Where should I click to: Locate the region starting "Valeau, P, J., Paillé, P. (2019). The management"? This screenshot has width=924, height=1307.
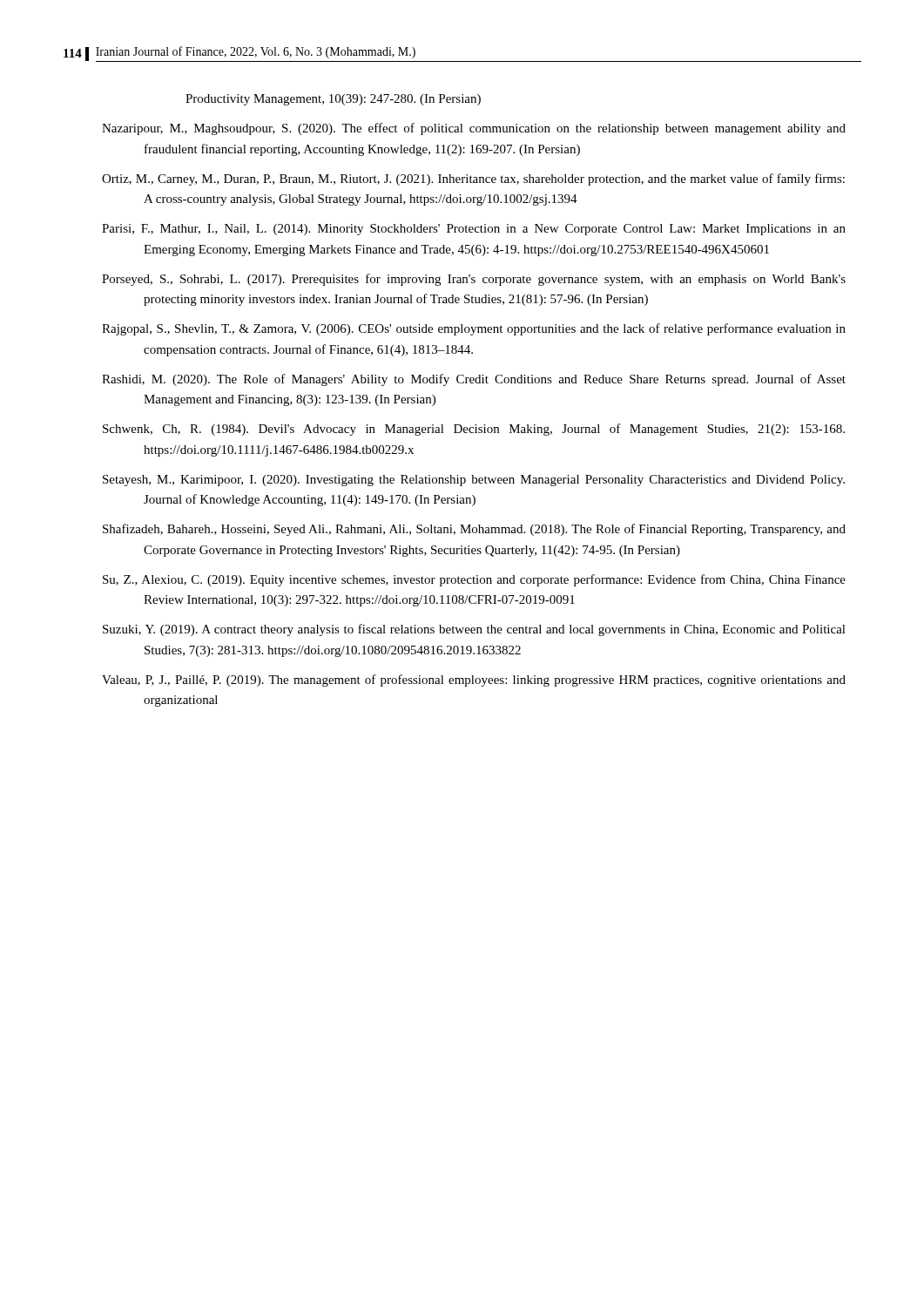[x=474, y=690]
